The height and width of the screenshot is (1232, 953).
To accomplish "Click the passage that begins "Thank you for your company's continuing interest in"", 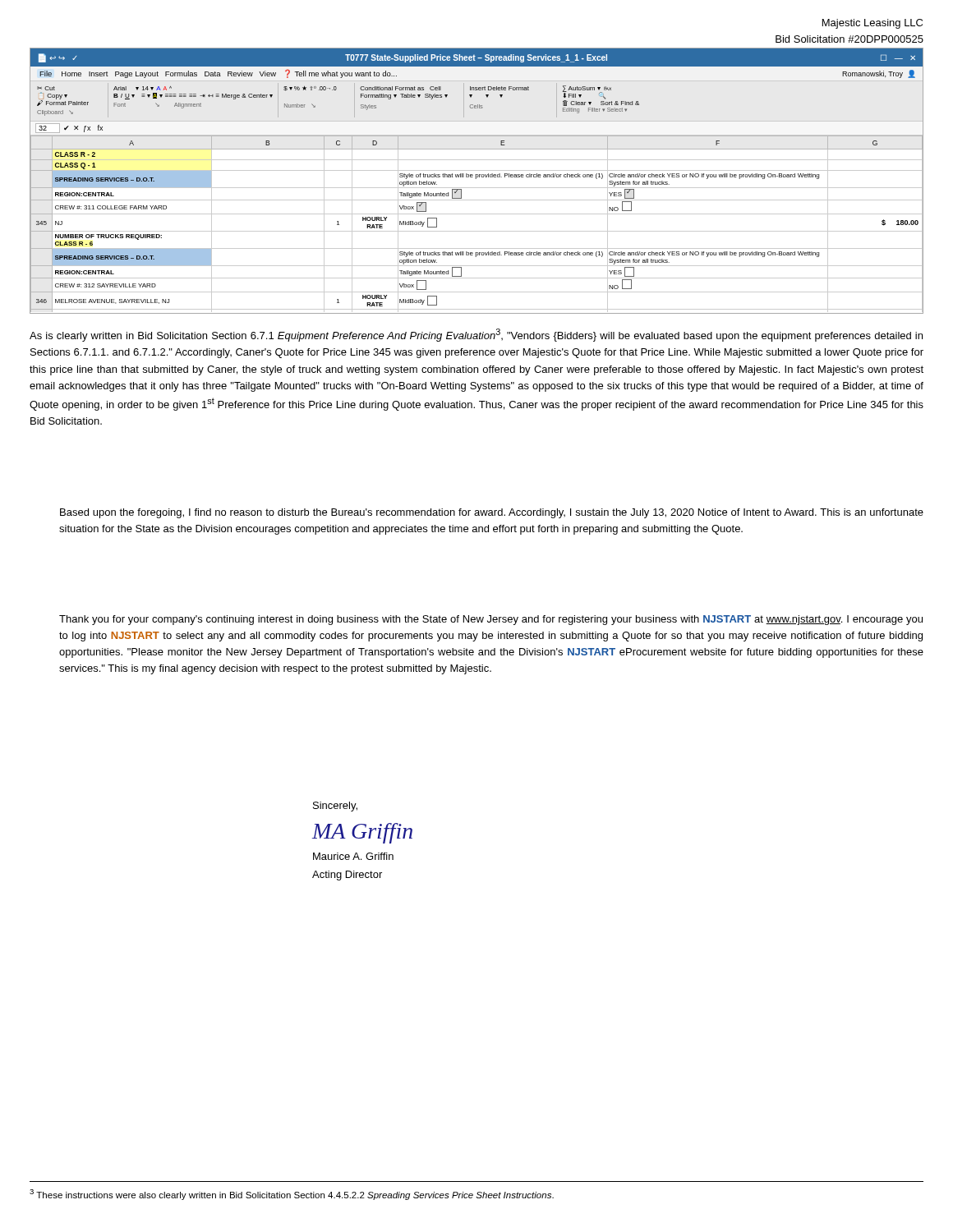I will pos(491,644).
